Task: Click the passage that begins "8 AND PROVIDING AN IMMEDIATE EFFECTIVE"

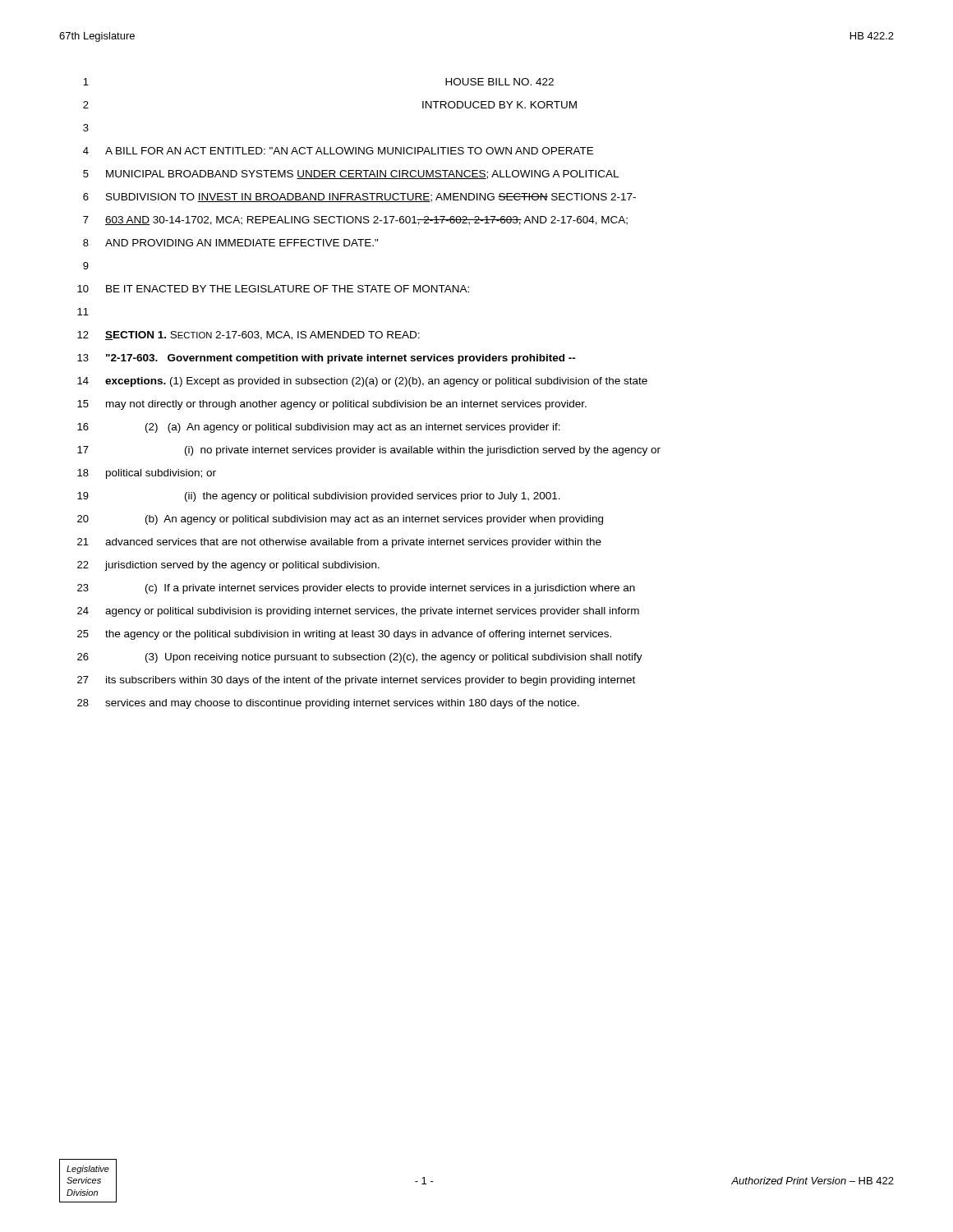Action: click(231, 243)
